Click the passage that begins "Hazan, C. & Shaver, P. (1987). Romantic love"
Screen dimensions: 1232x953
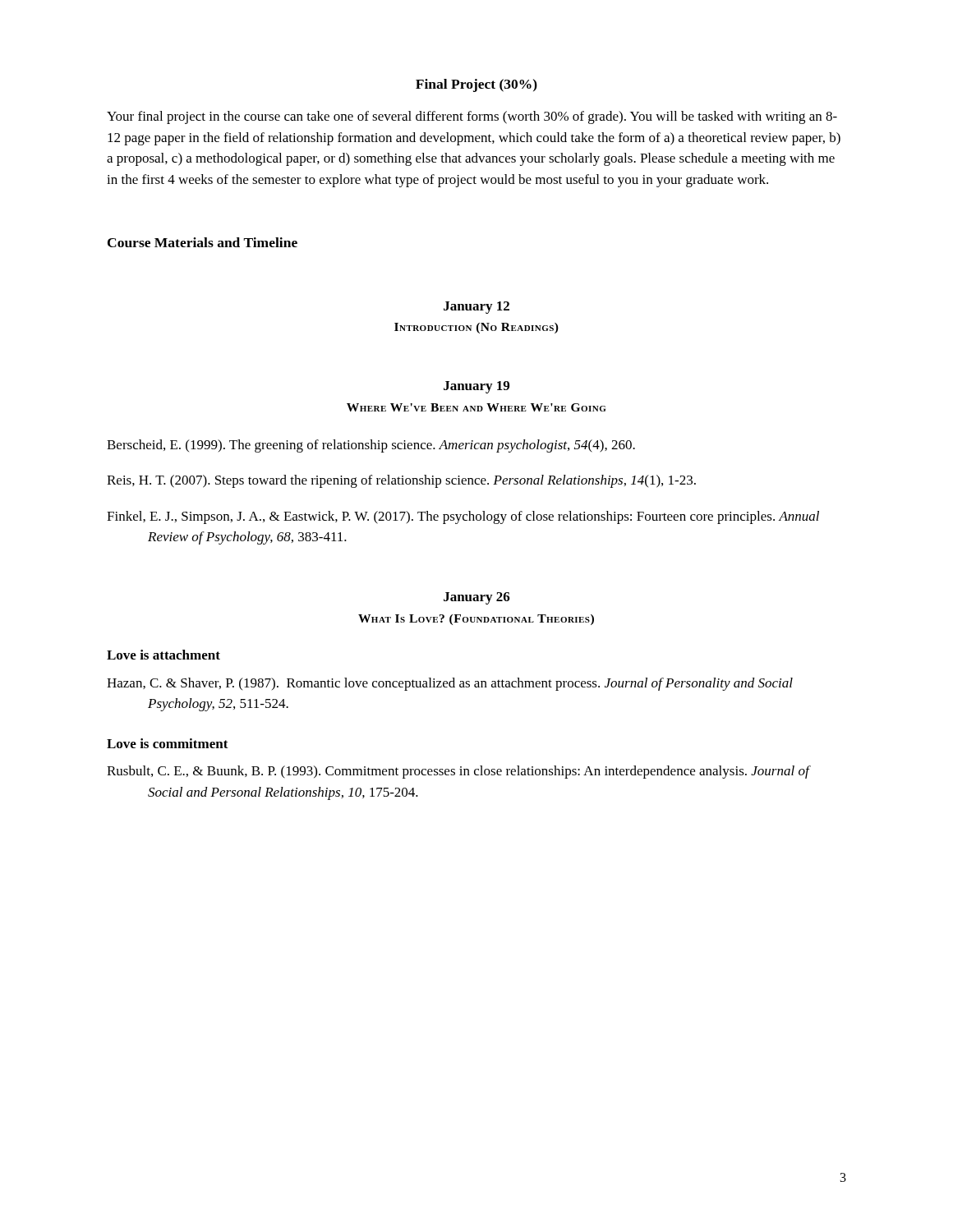tap(450, 693)
